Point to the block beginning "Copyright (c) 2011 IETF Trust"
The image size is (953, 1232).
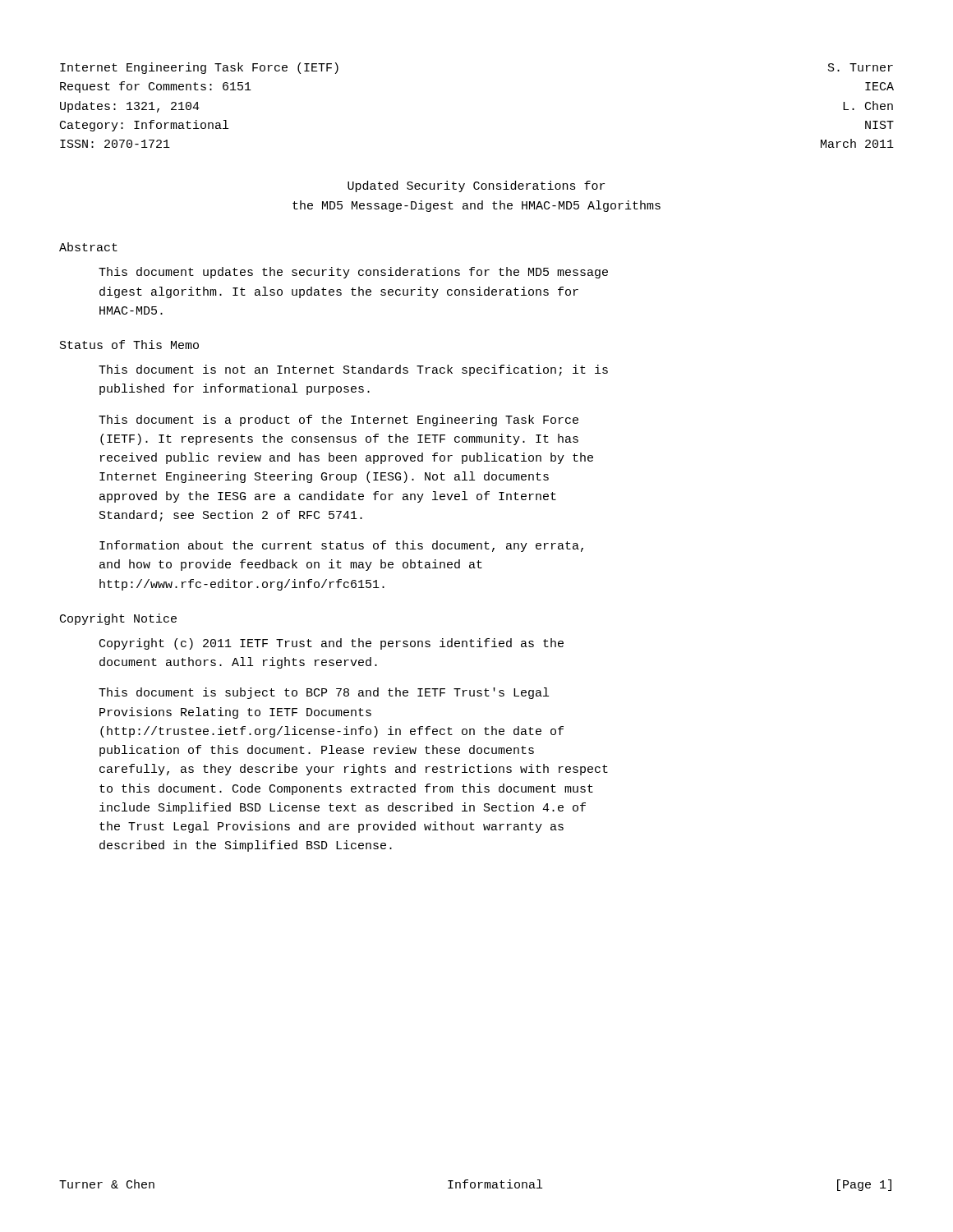(x=332, y=654)
